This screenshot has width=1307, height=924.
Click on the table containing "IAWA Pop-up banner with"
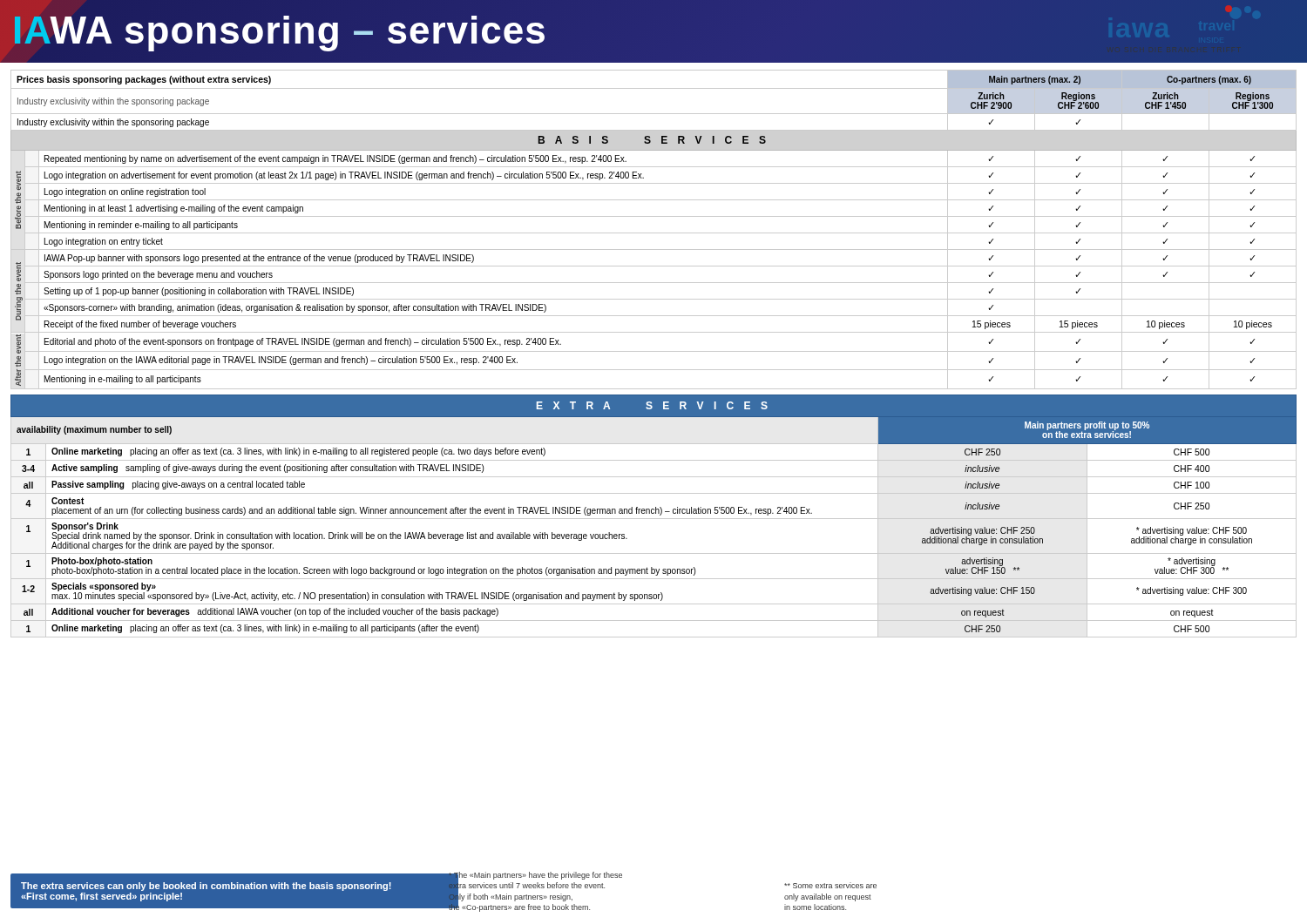point(654,229)
